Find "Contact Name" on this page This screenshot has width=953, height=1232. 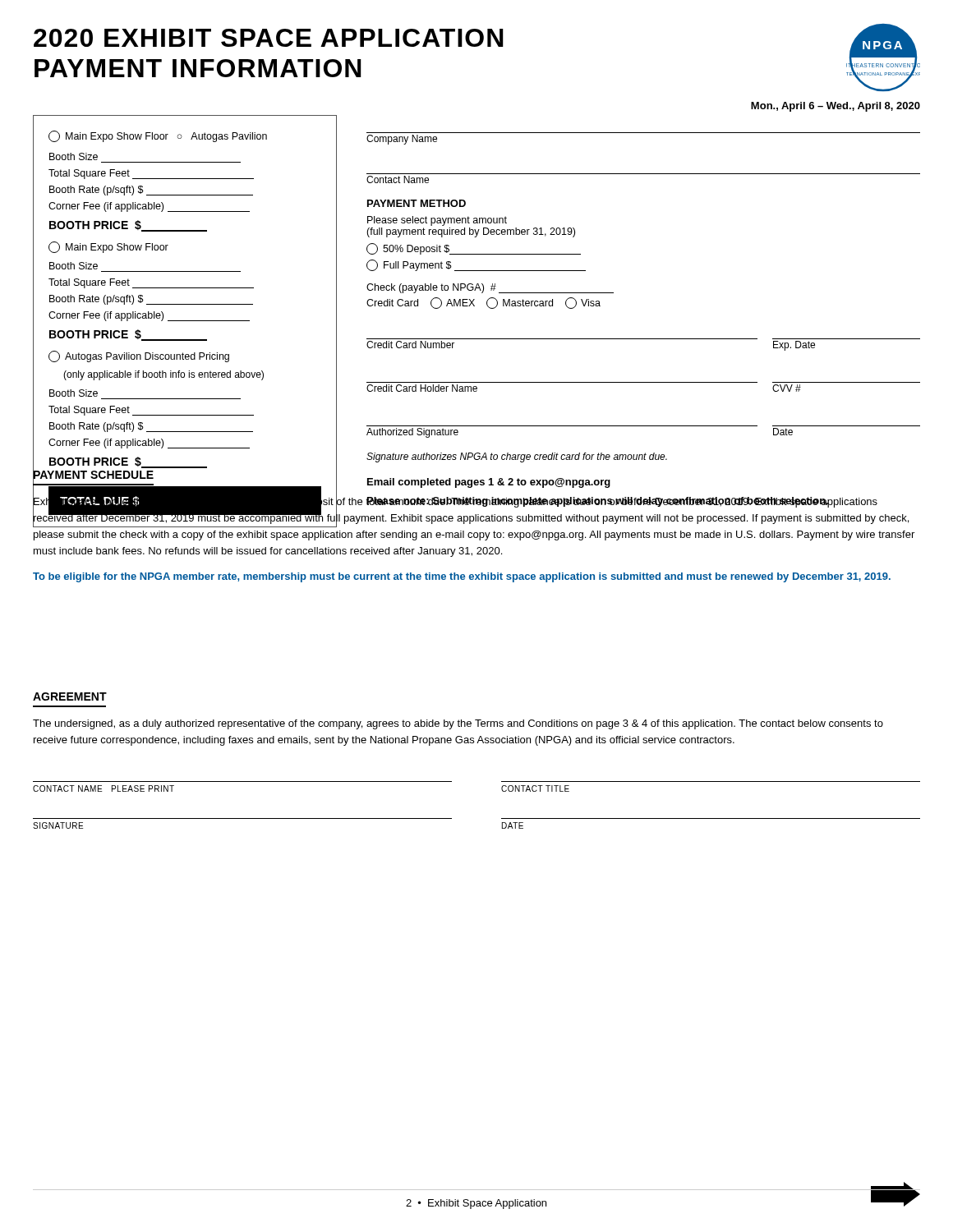(643, 171)
